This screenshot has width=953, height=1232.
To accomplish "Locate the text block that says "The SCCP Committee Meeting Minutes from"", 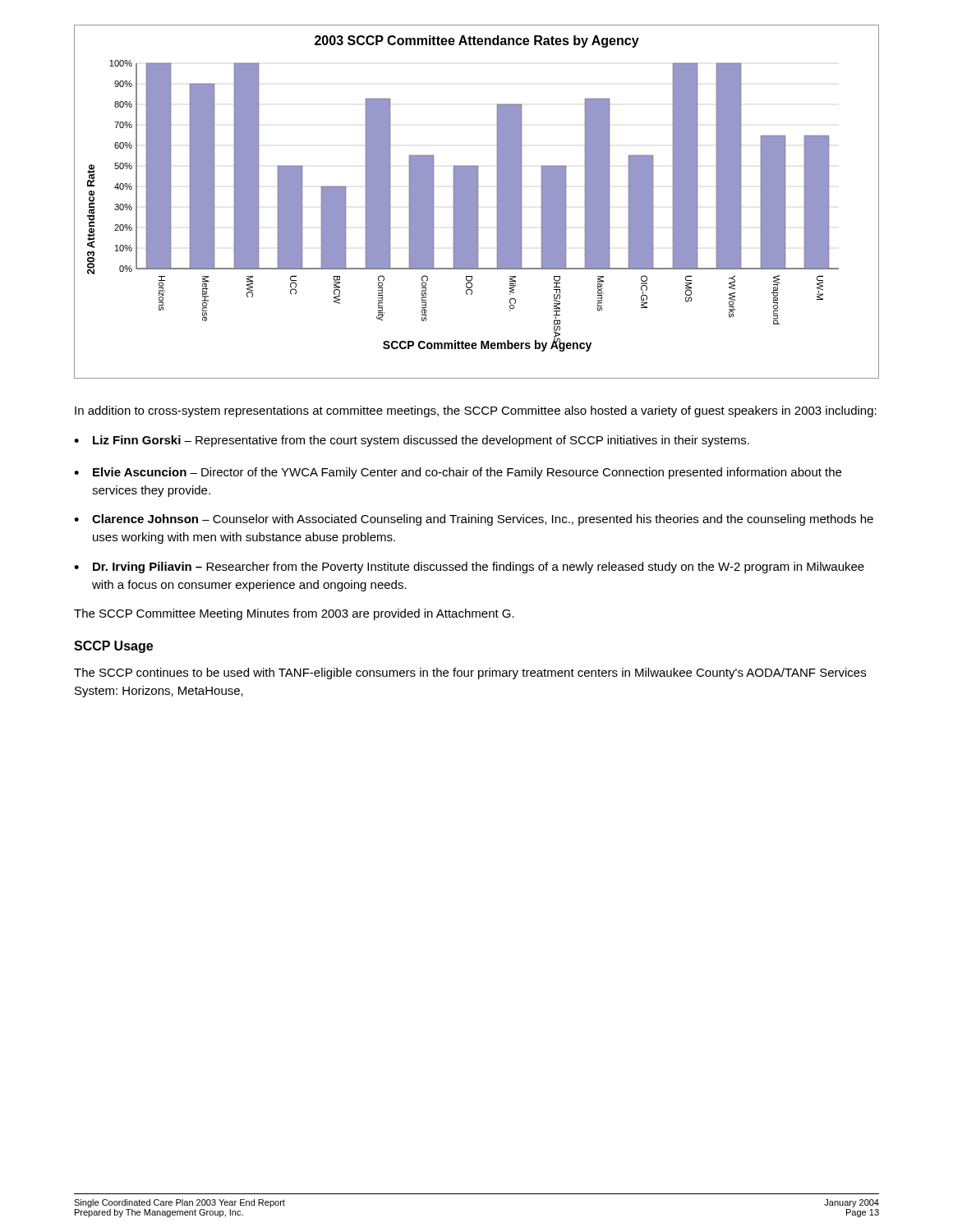I will pyautogui.click(x=294, y=613).
